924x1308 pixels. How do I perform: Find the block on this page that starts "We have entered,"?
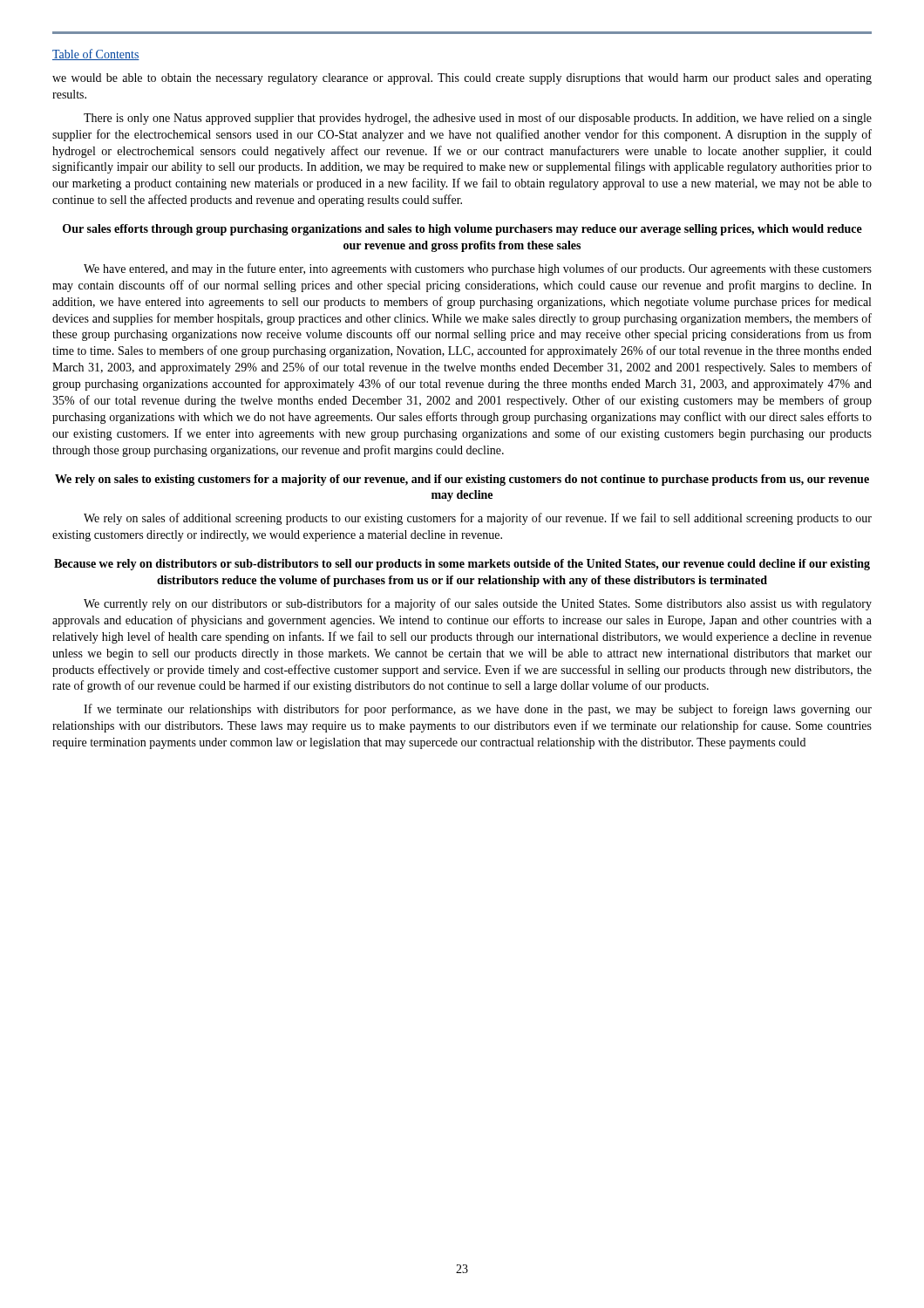point(462,360)
